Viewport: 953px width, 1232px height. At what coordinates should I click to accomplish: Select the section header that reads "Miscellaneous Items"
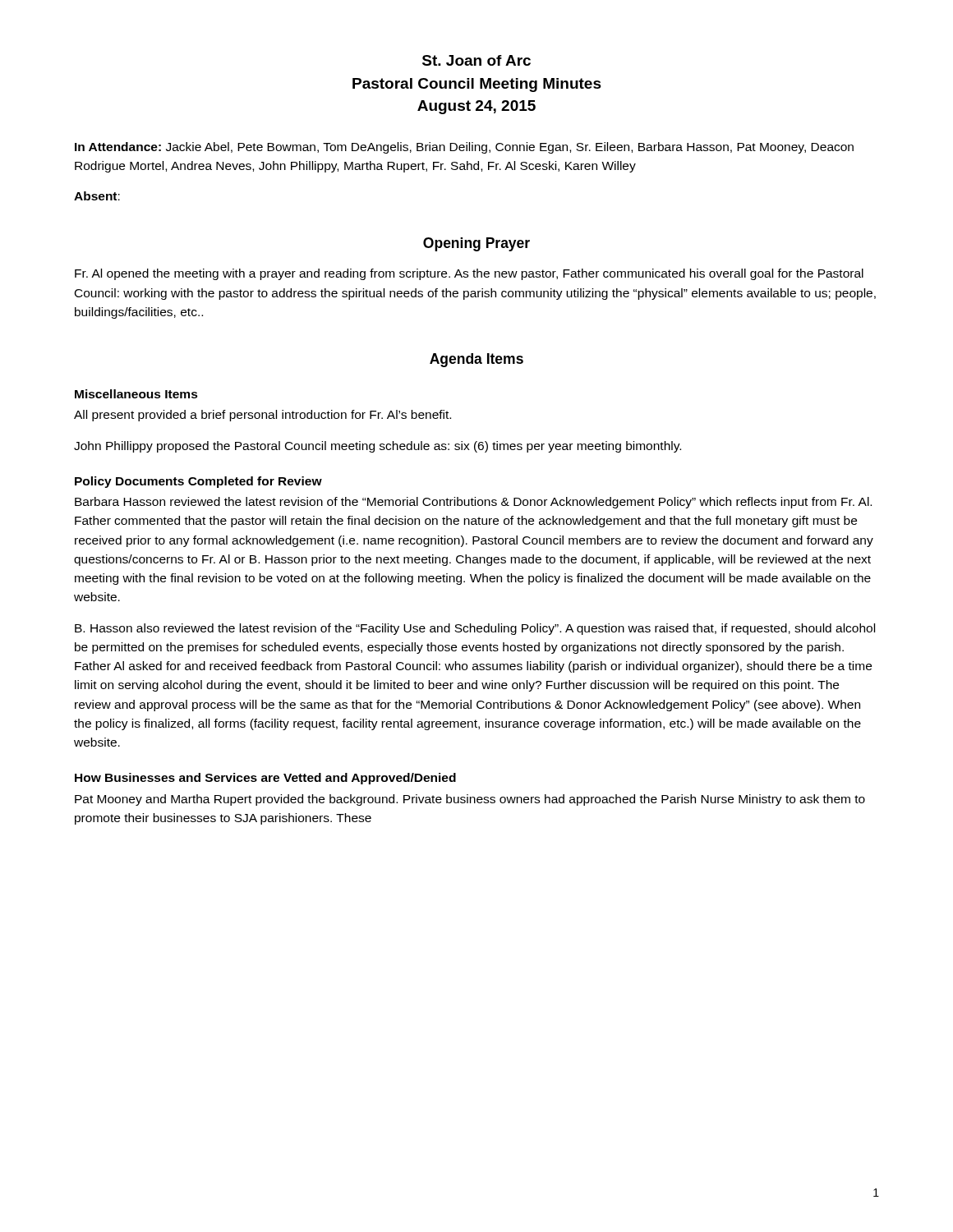pyautogui.click(x=136, y=394)
